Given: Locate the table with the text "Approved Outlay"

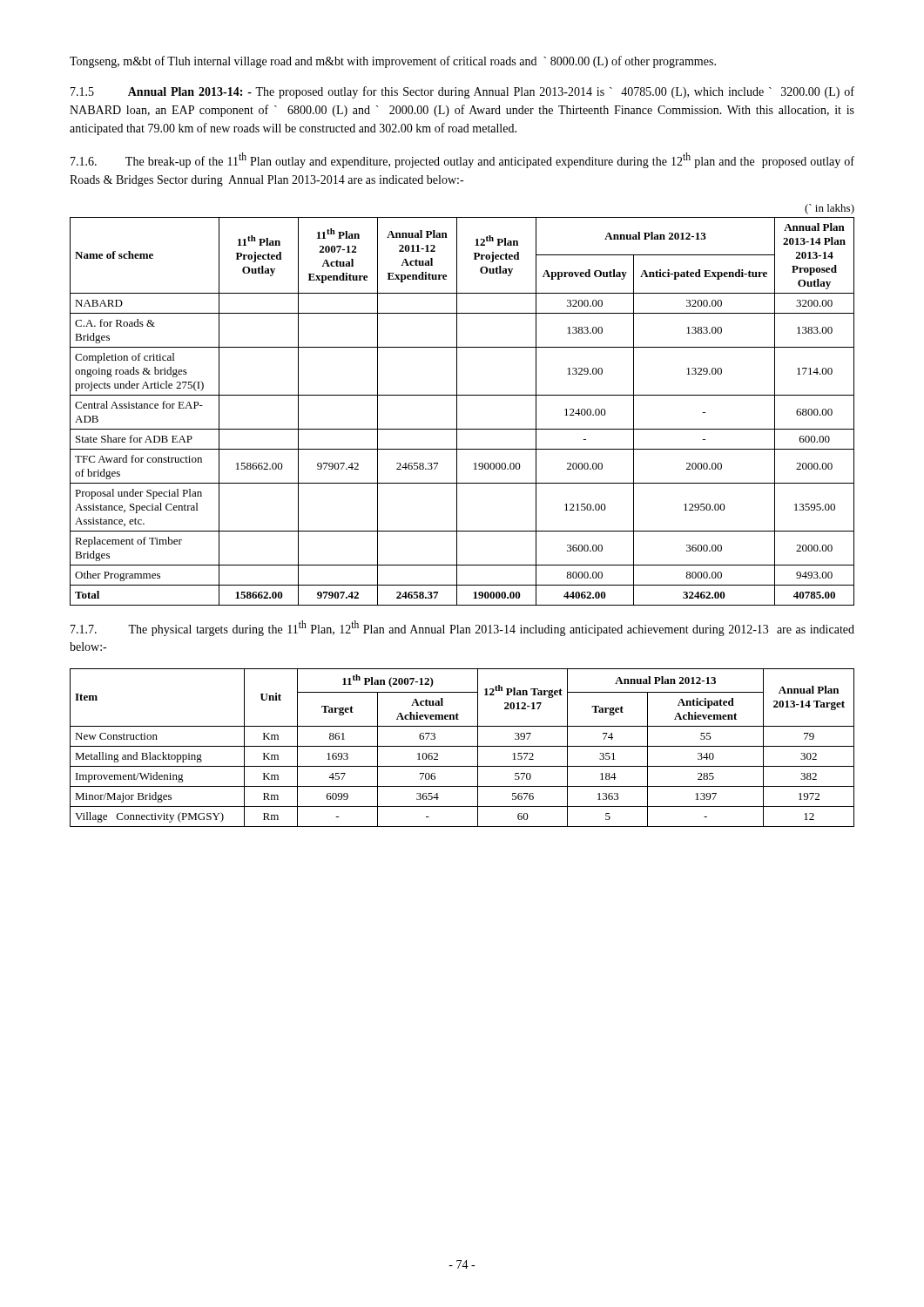Looking at the screenshot, I should click(462, 411).
